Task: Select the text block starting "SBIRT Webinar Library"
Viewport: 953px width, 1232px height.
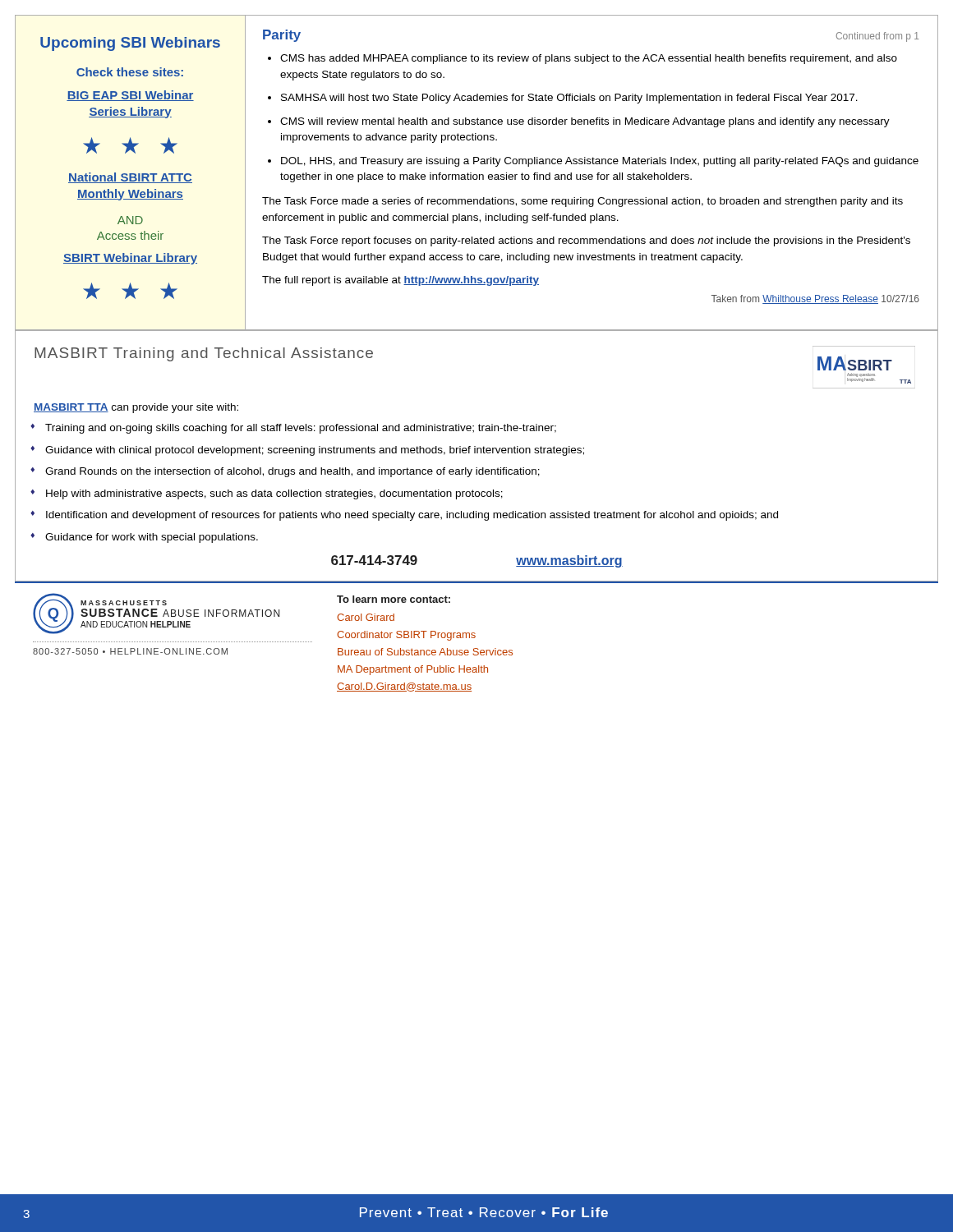Action: (x=130, y=257)
